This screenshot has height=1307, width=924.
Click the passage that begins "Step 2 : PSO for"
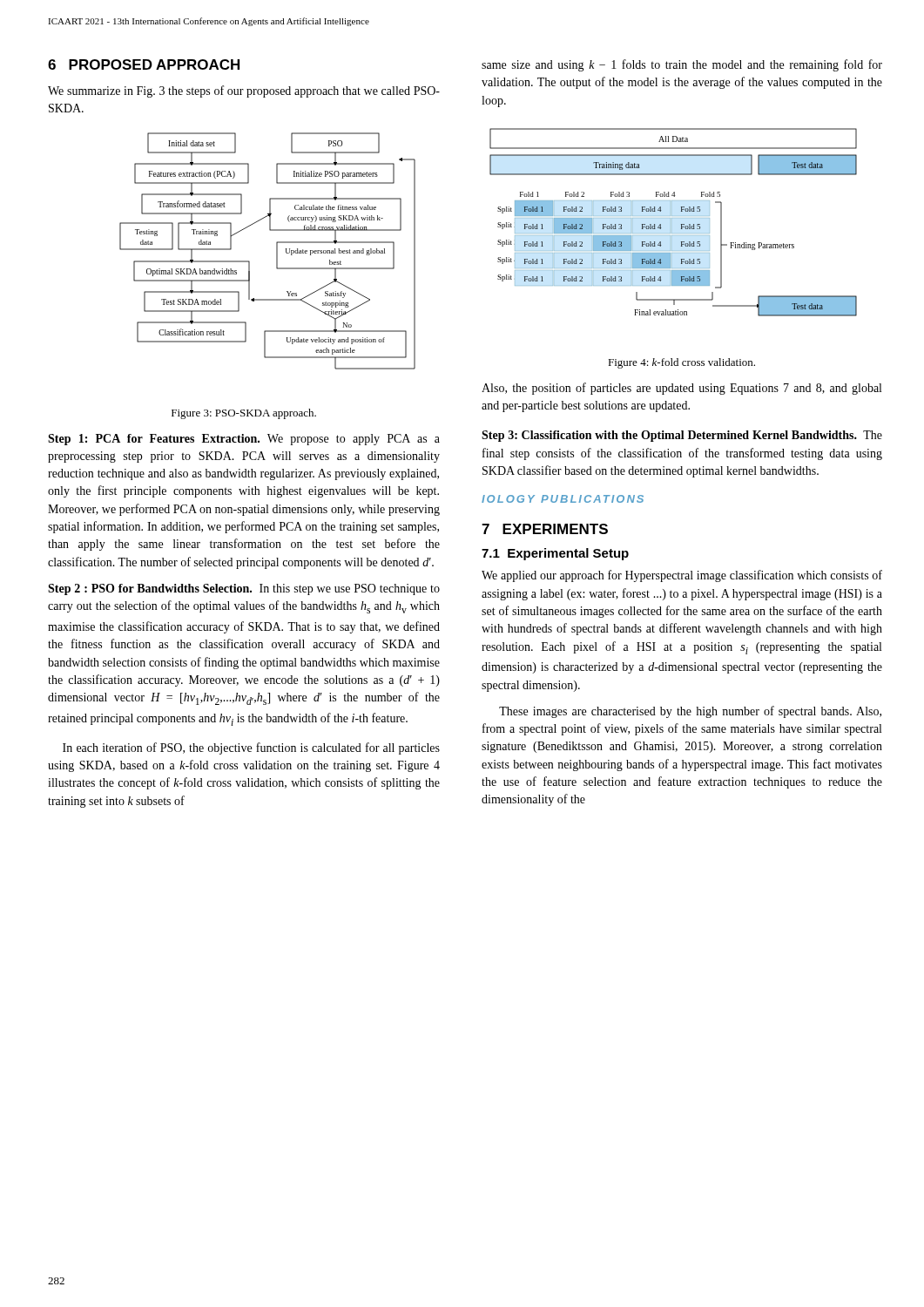(244, 655)
